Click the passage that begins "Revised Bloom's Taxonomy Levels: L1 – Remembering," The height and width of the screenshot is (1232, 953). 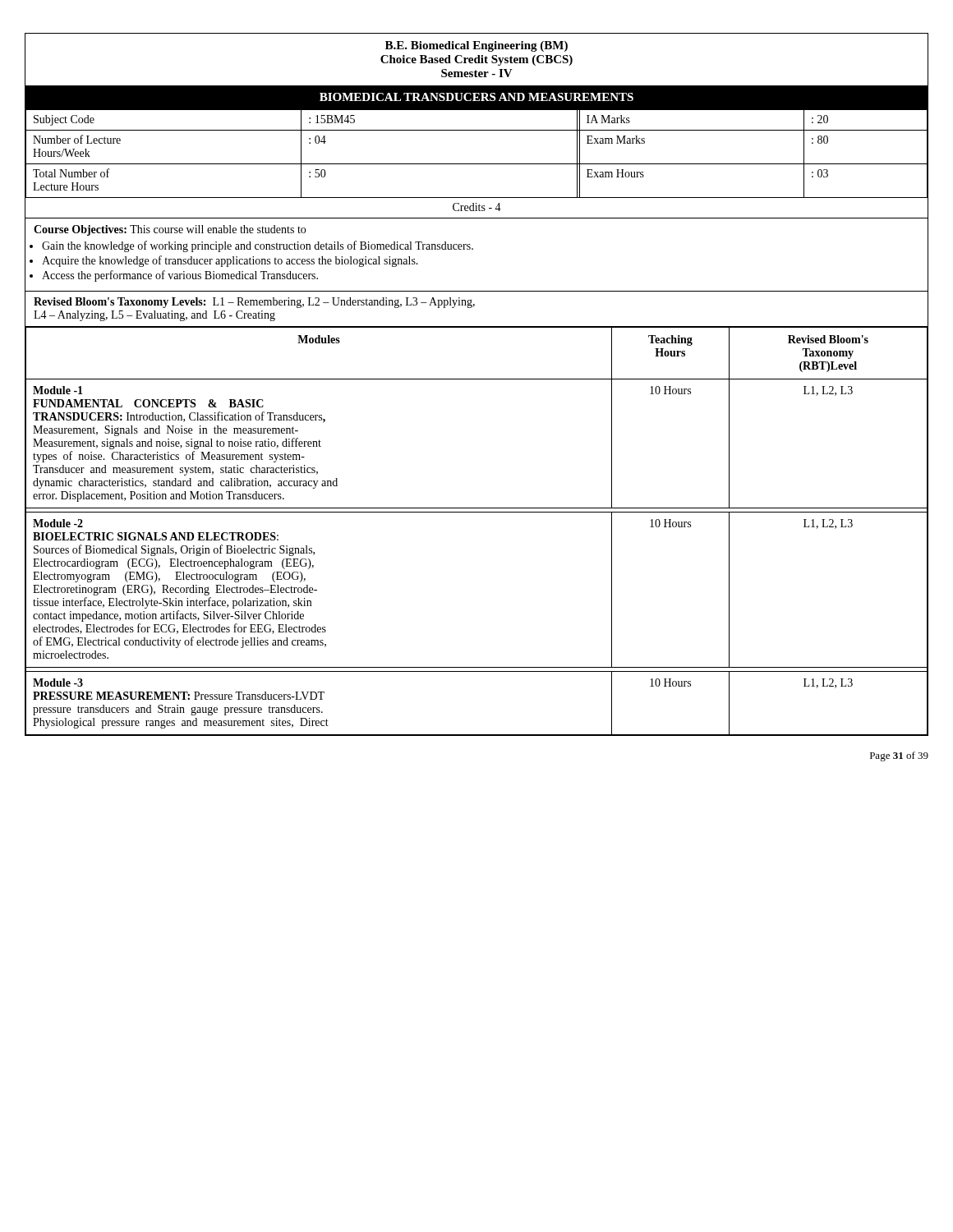254,308
